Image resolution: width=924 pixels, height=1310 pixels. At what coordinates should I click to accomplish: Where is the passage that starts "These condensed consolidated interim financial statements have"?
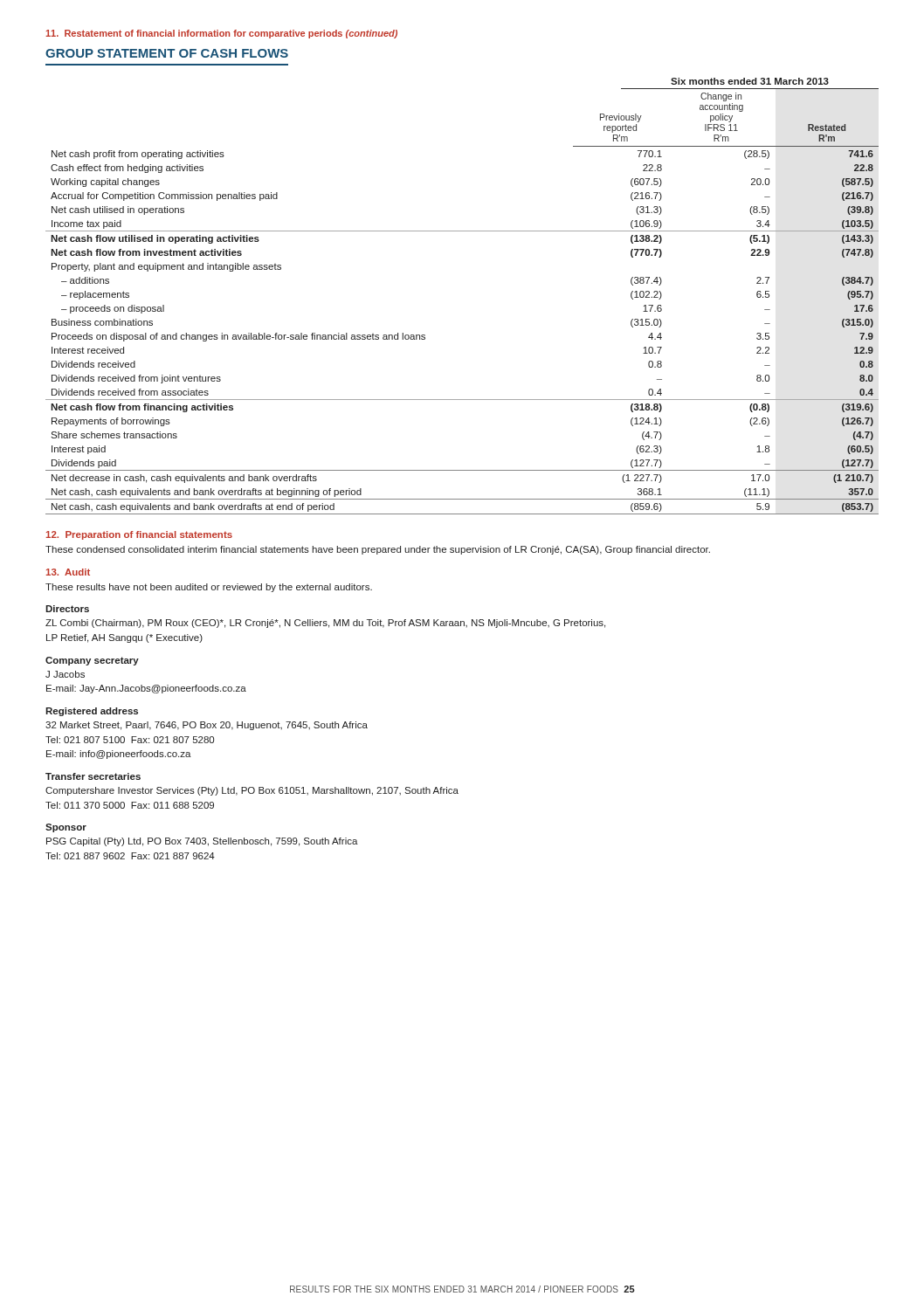tap(378, 549)
